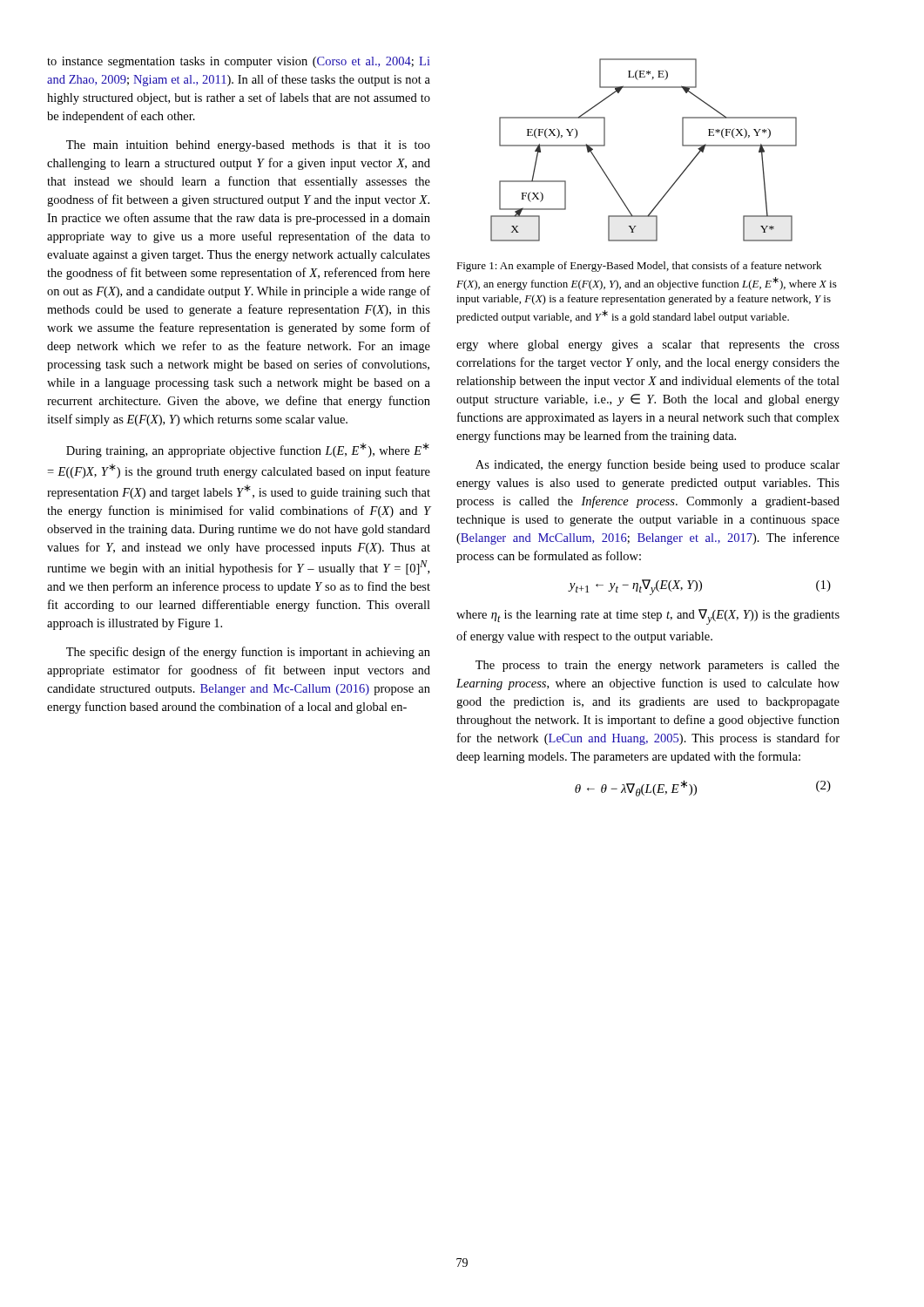
Task: Find "θ ← θ − λ∇θ(L(E, E∗)) (2)" on this page
Action: pos(703,788)
